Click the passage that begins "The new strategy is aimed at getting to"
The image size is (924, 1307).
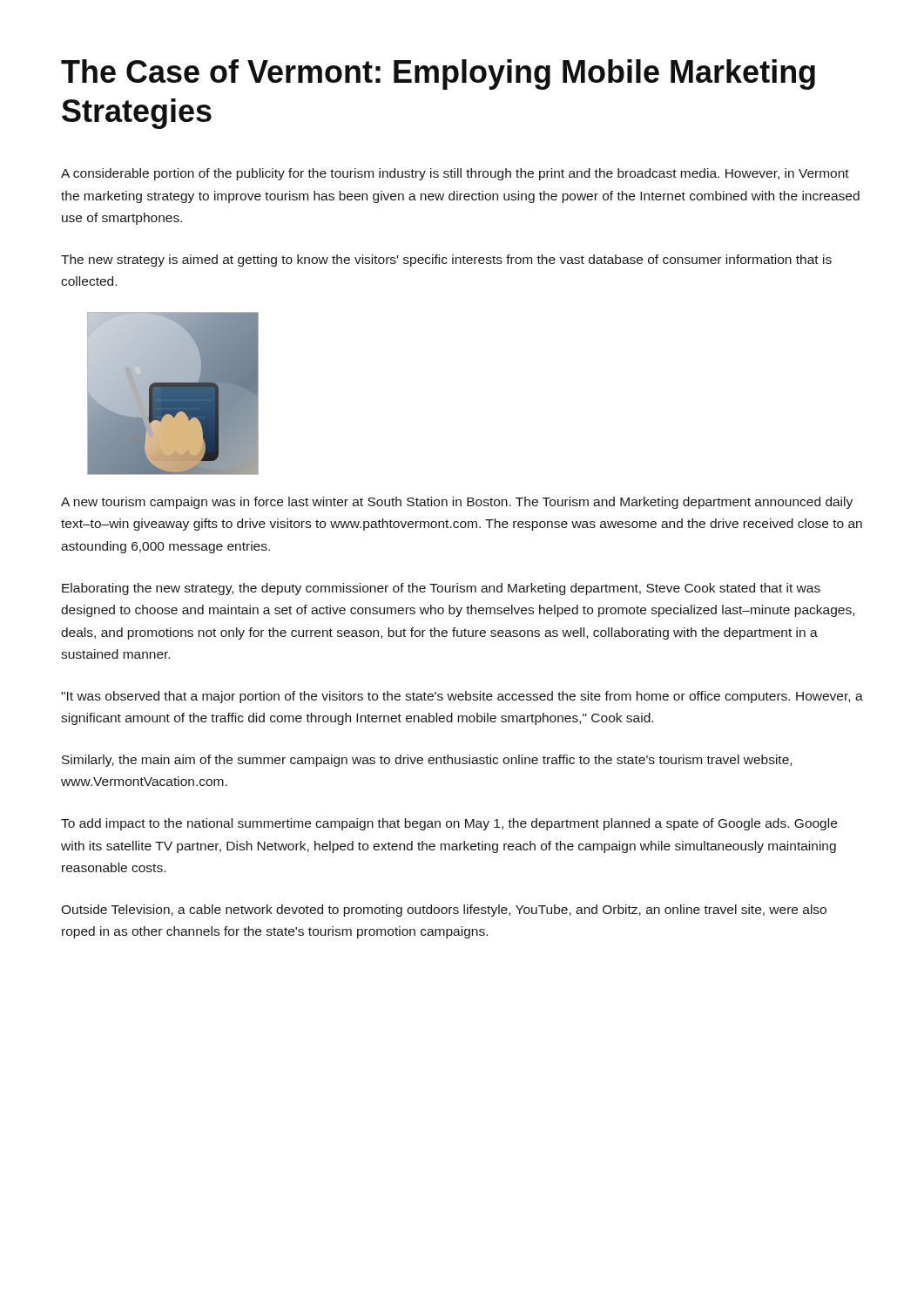(x=446, y=270)
